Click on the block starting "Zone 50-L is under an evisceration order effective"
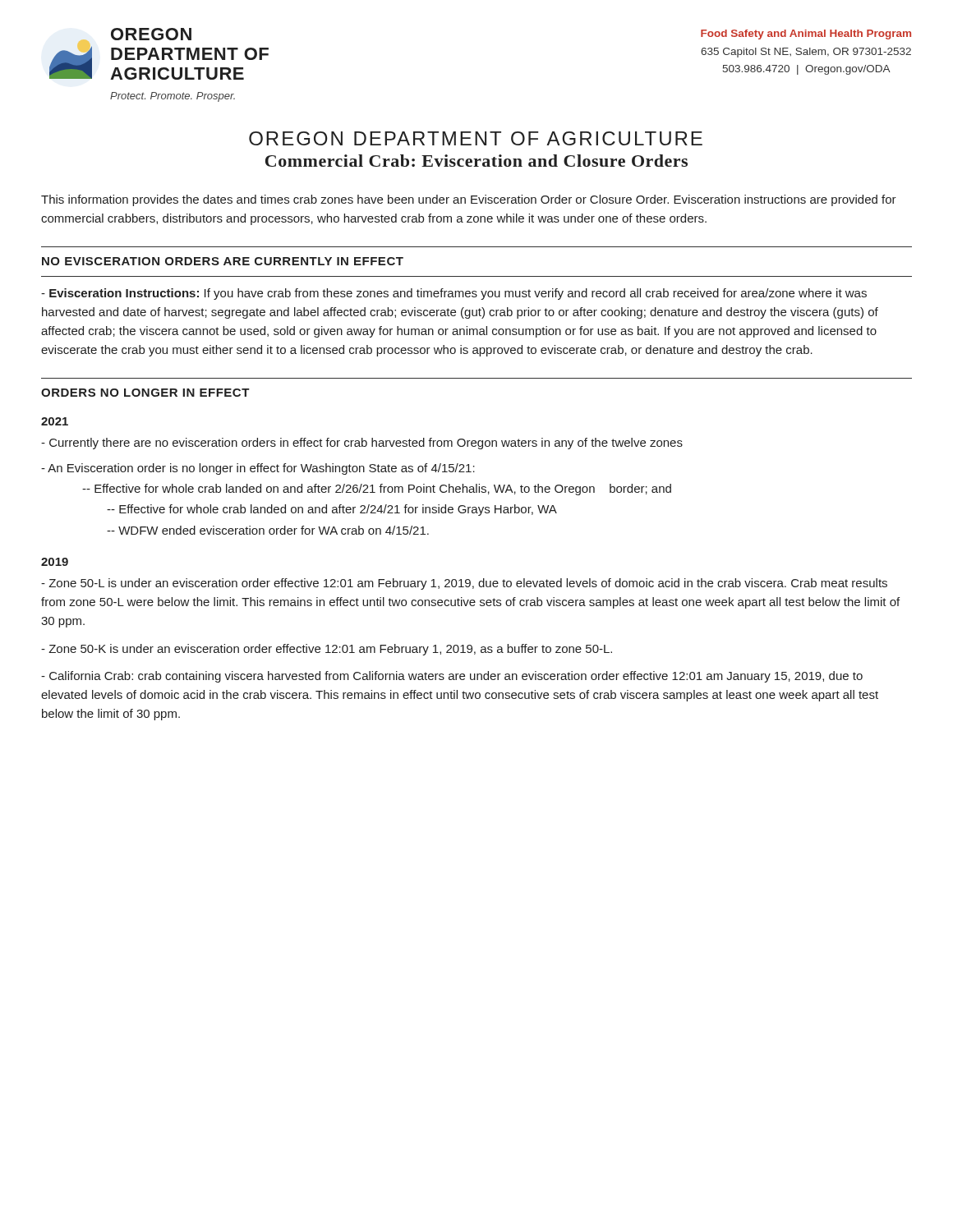Viewport: 953px width, 1232px height. pos(470,602)
